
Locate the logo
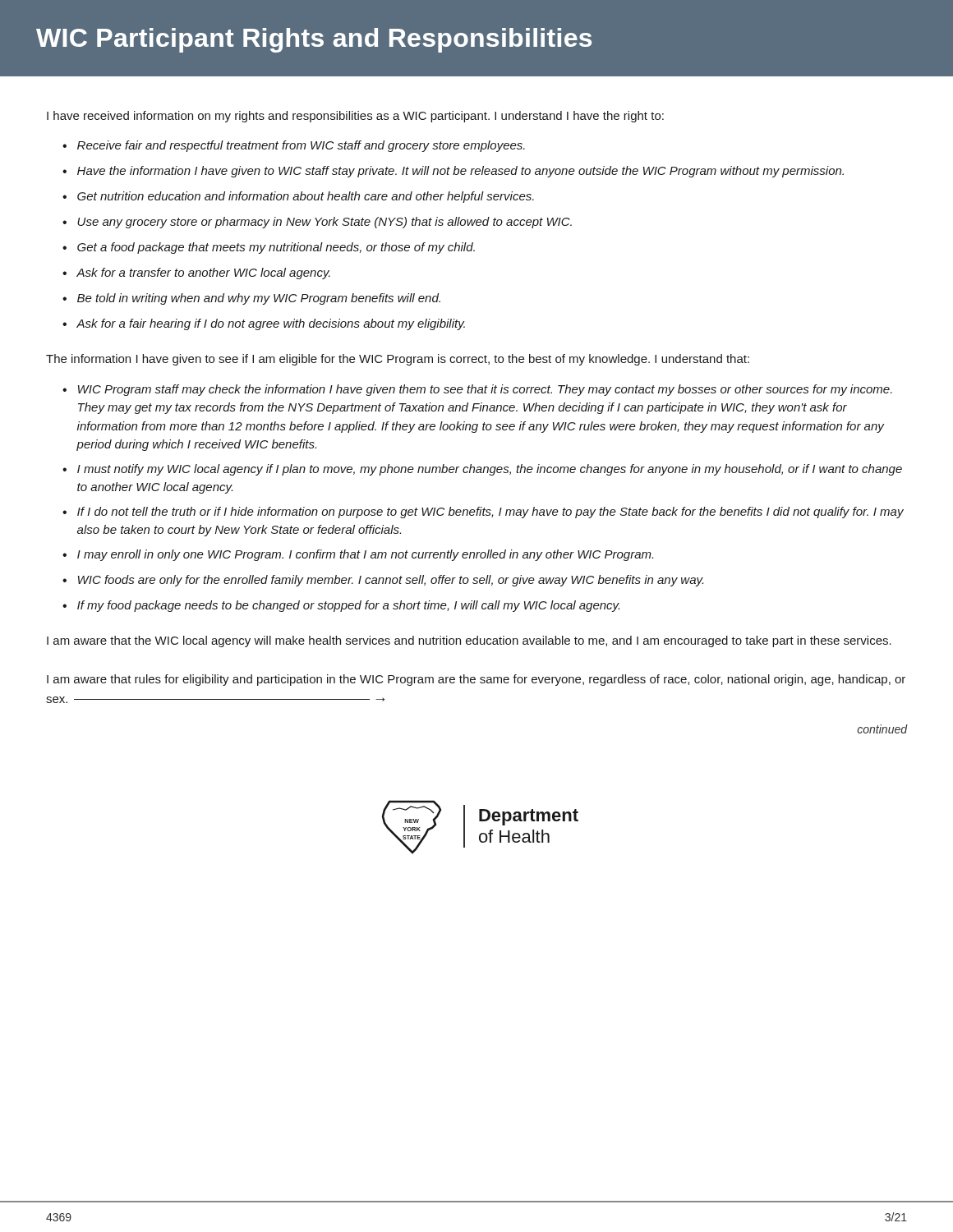tap(476, 838)
